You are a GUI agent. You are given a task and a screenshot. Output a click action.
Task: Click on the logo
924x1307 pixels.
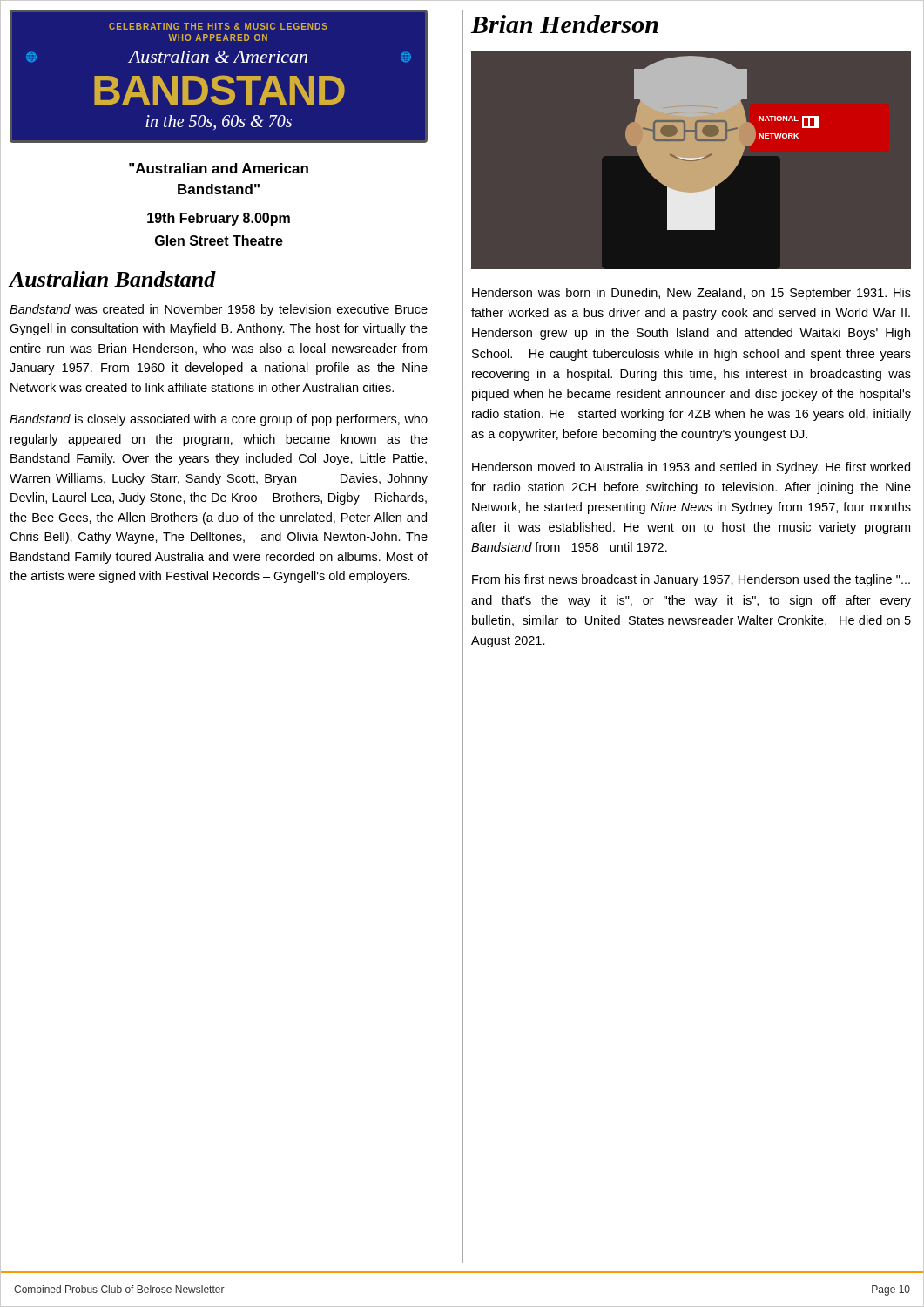[219, 76]
